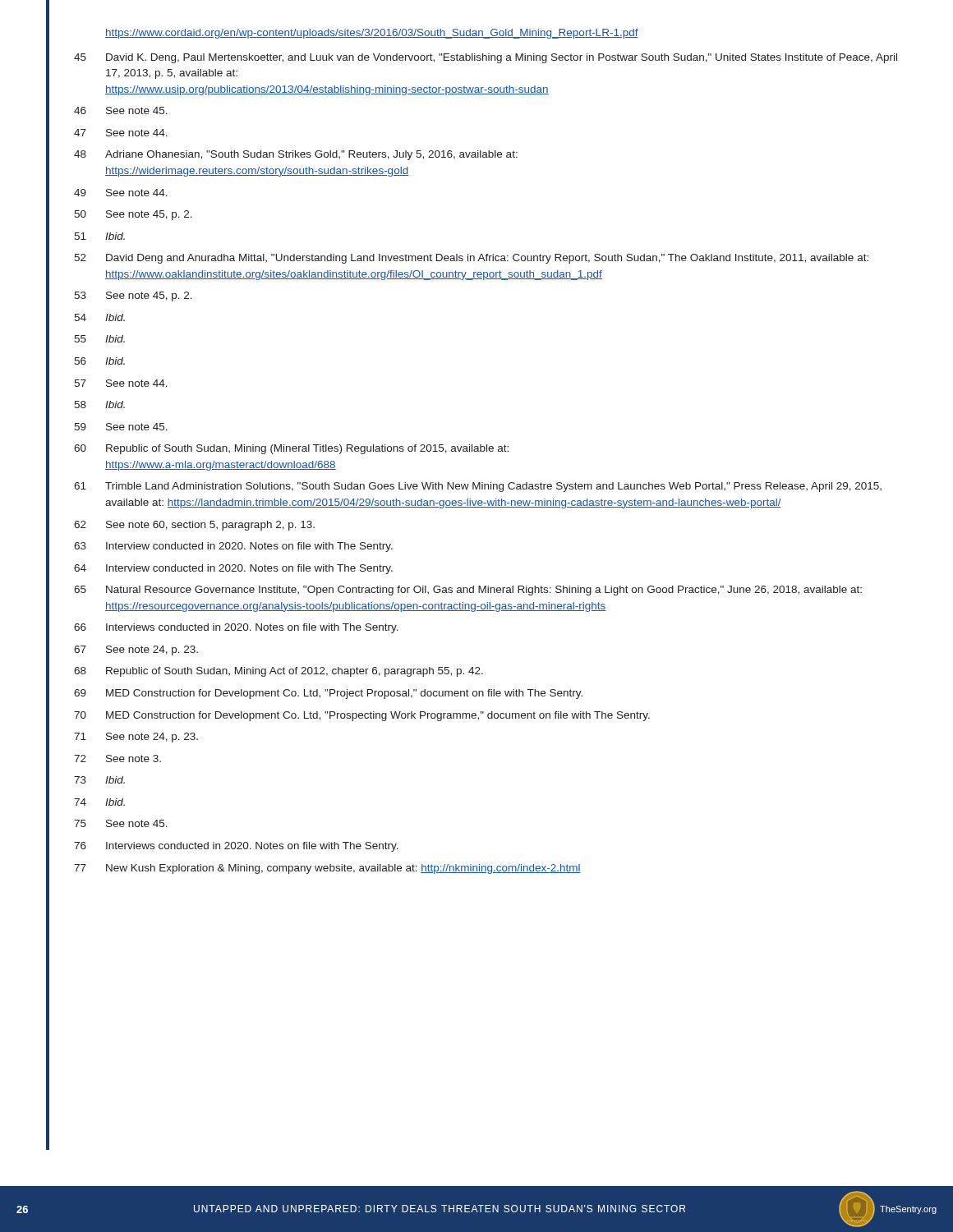Locate the block of text that opens with "48 Adriane Ohanesian, "South Sudan Strikes Gold," Reuters,"
Image resolution: width=953 pixels, height=1232 pixels.
[489, 163]
